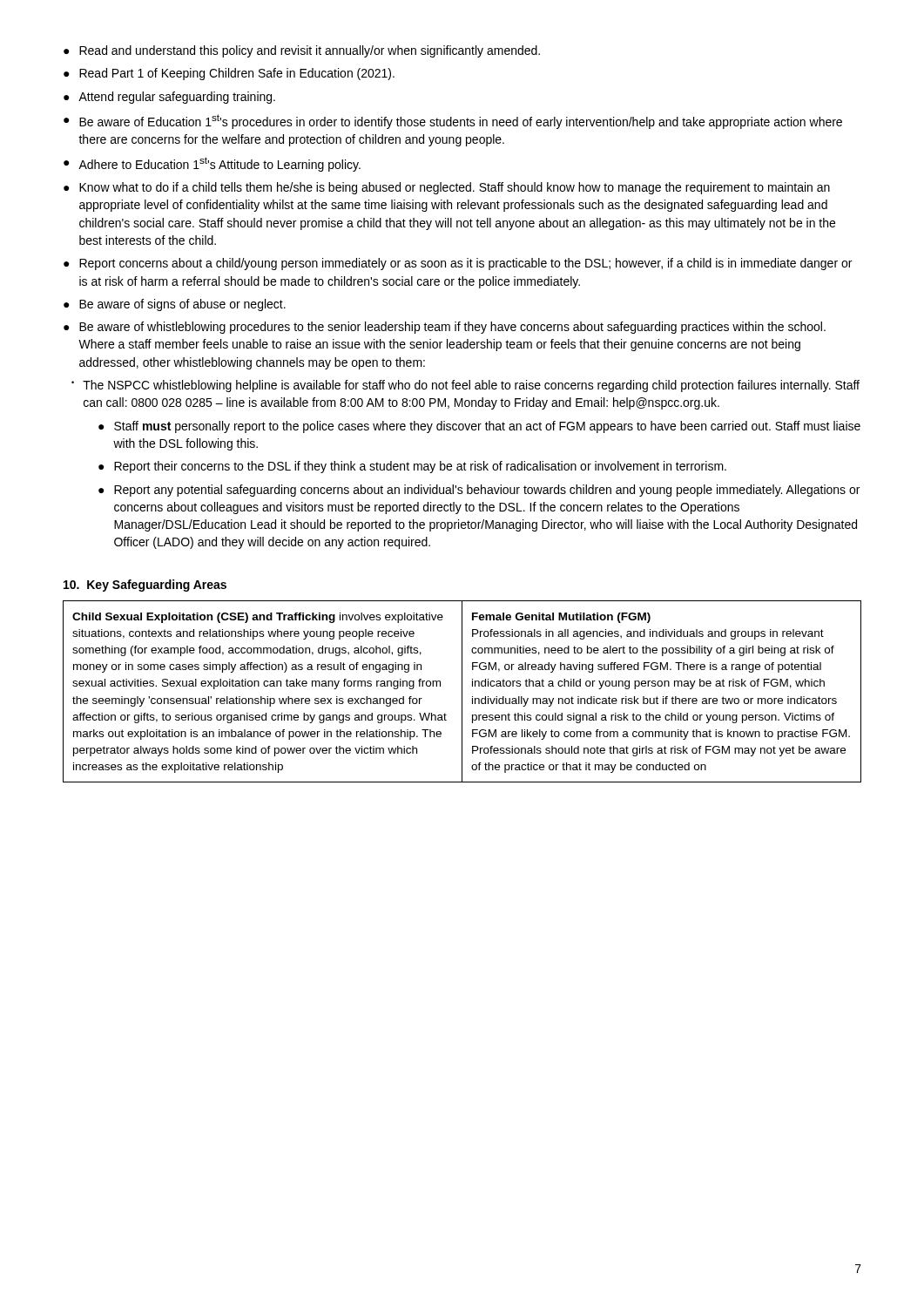Click on the block starting "● Be aware of whistleblowing procedures to"

462,345
